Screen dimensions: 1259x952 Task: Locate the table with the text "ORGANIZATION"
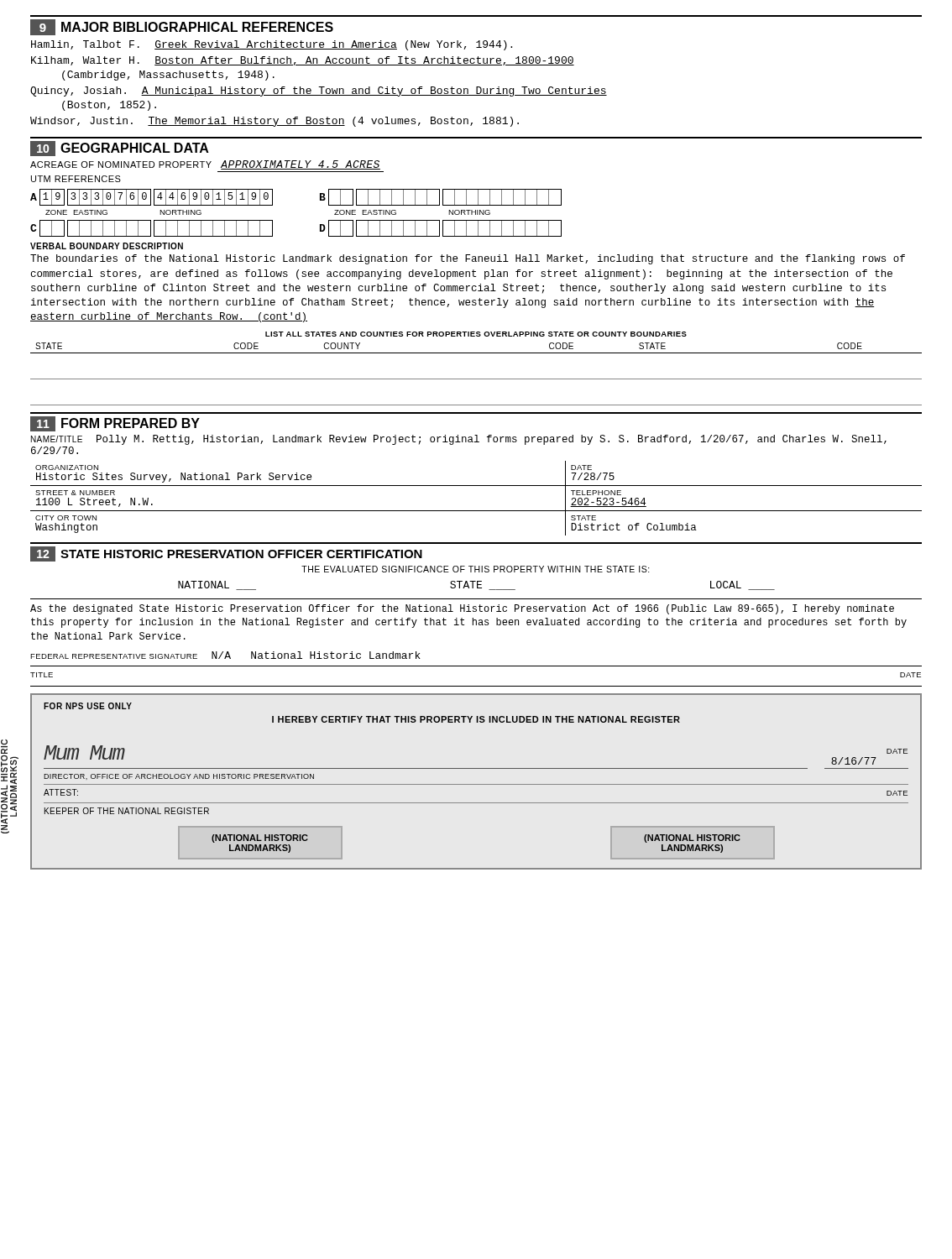[476, 498]
